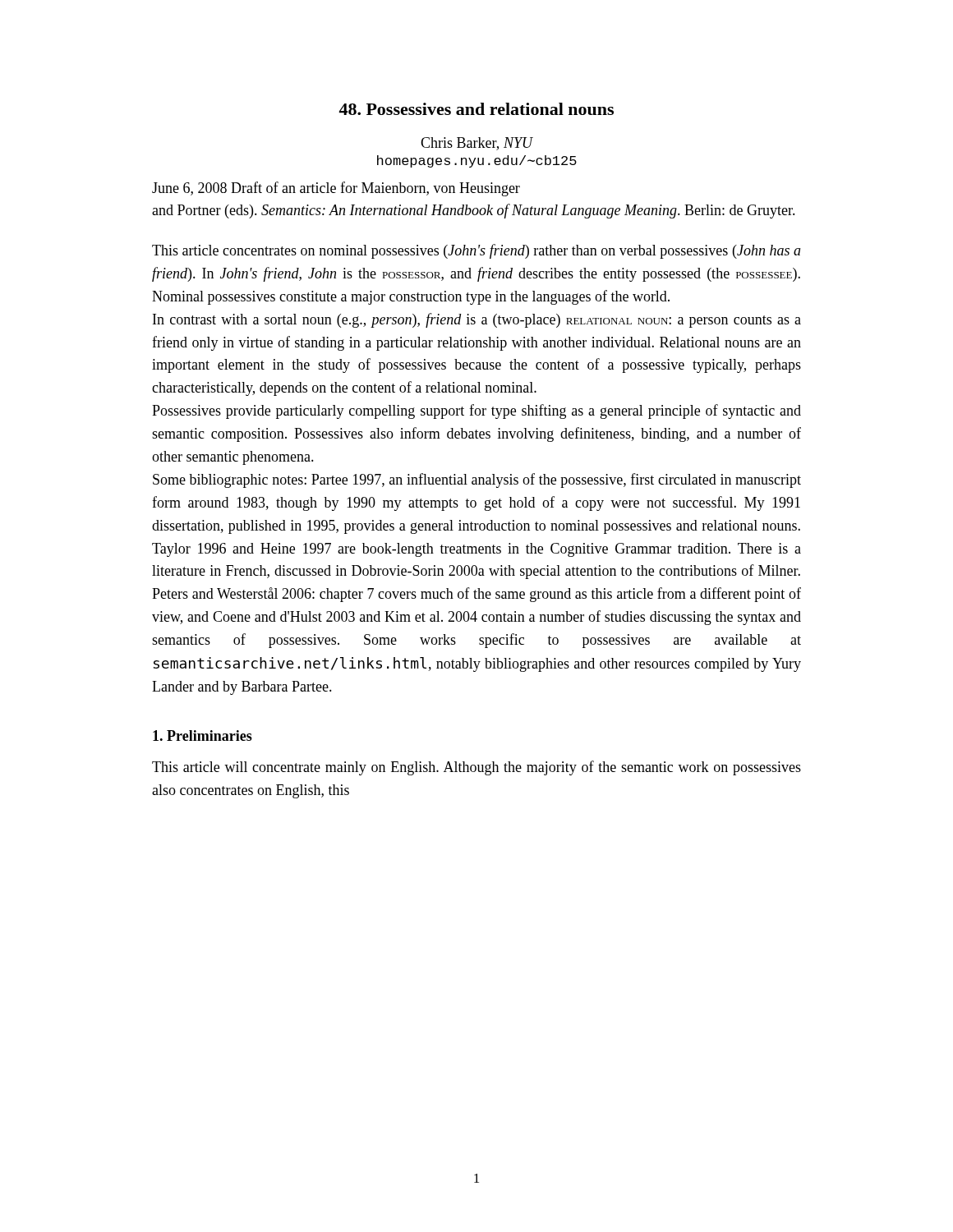This screenshot has width=953, height=1232.
Task: Click on the text block with the text "Some bibliographic notes: Partee 1997, an"
Action: tap(476, 584)
